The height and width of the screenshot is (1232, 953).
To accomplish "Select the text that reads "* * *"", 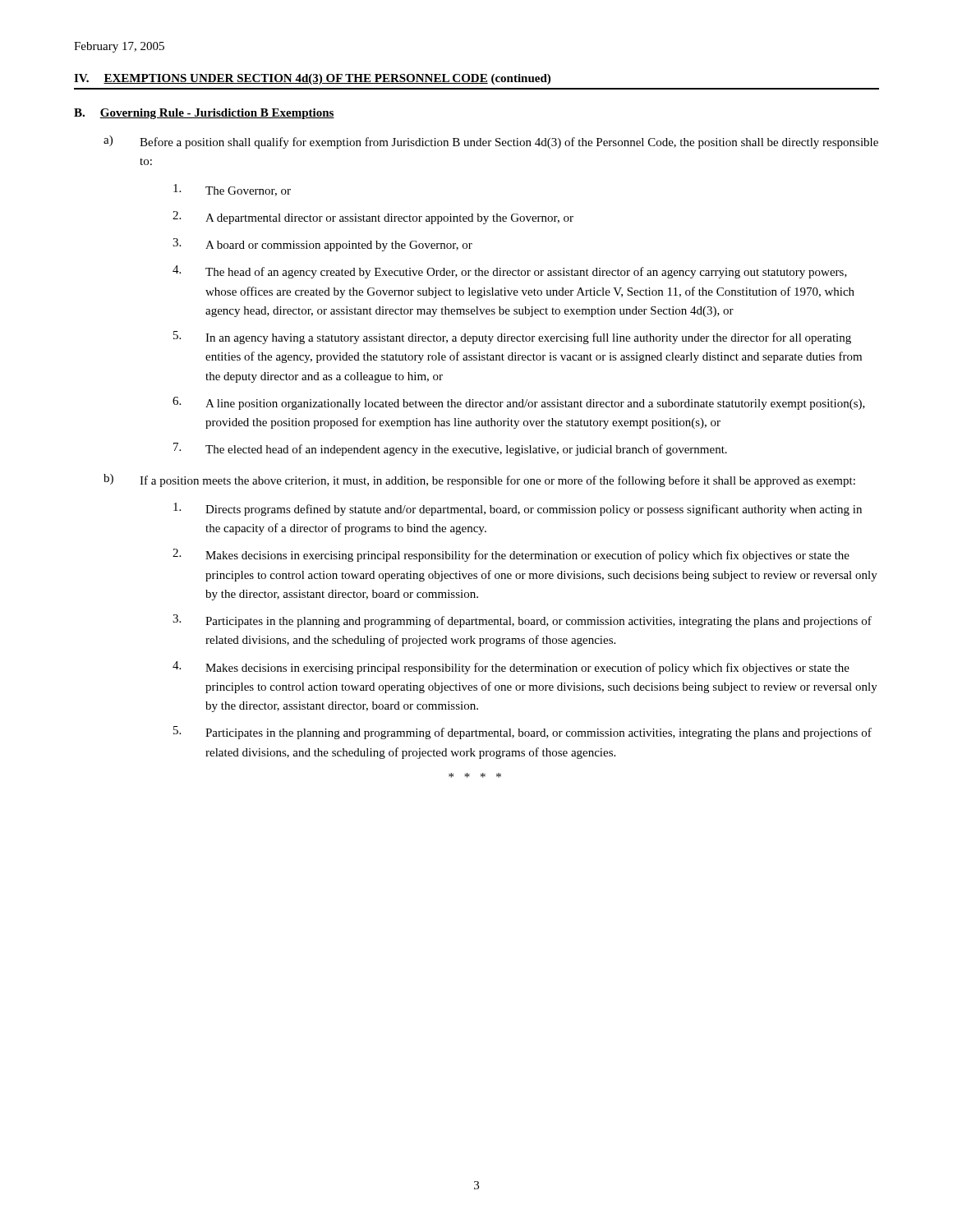I will (476, 777).
